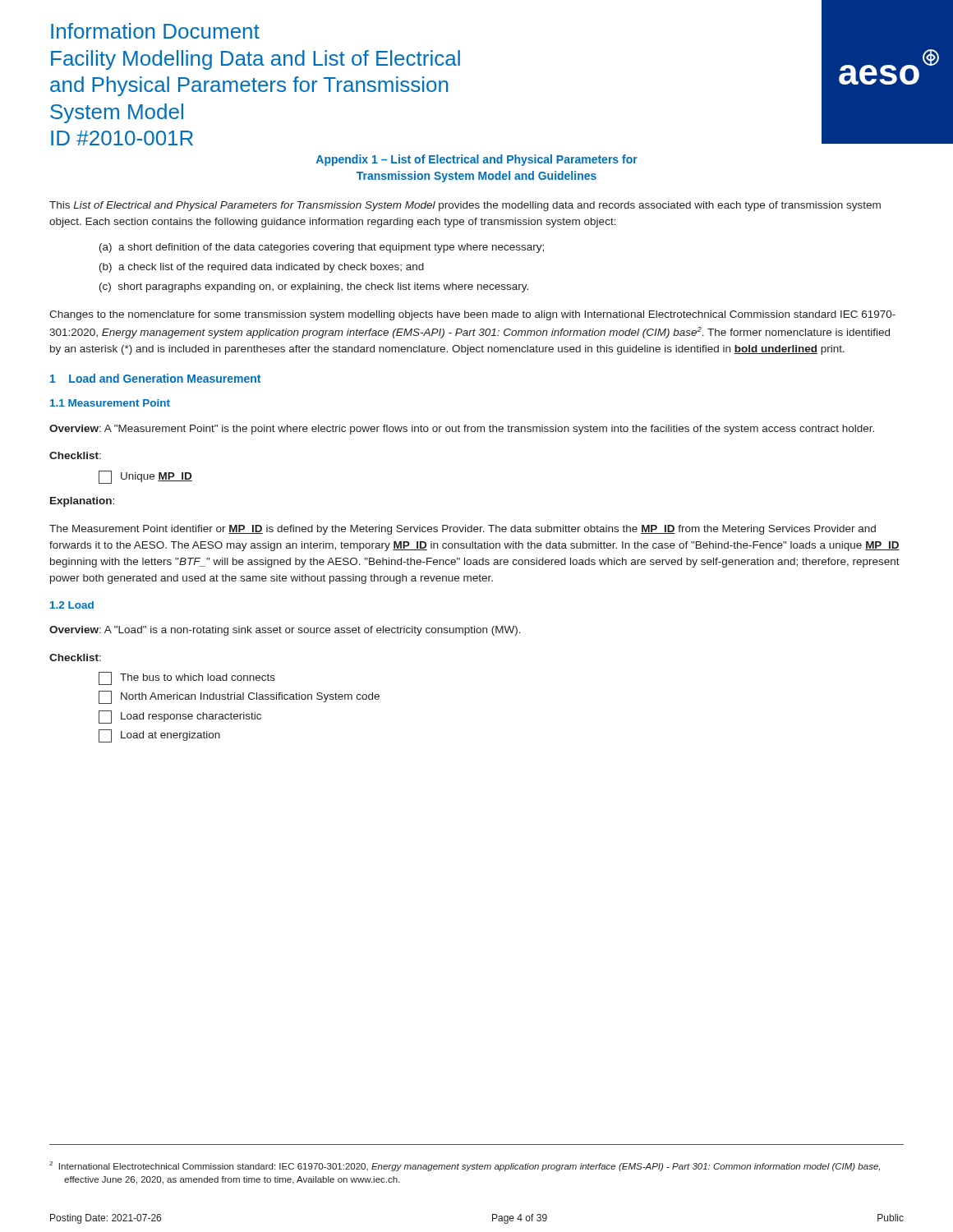The height and width of the screenshot is (1232, 953).
Task: Locate the list item that reads "Unique MP_ID"
Action: click(145, 477)
